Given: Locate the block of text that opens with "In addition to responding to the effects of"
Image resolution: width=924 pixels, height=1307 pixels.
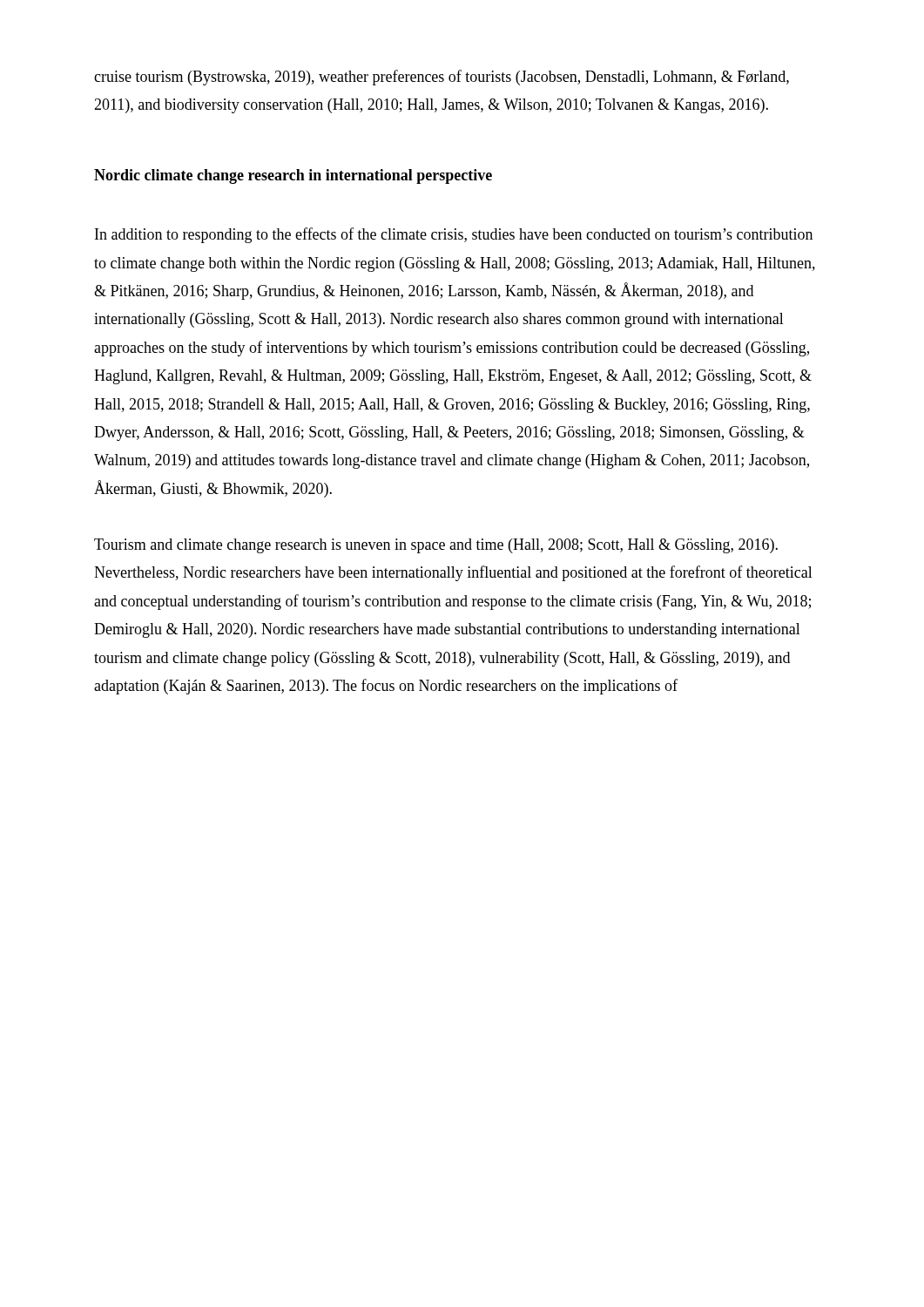Looking at the screenshot, I should coord(455,362).
